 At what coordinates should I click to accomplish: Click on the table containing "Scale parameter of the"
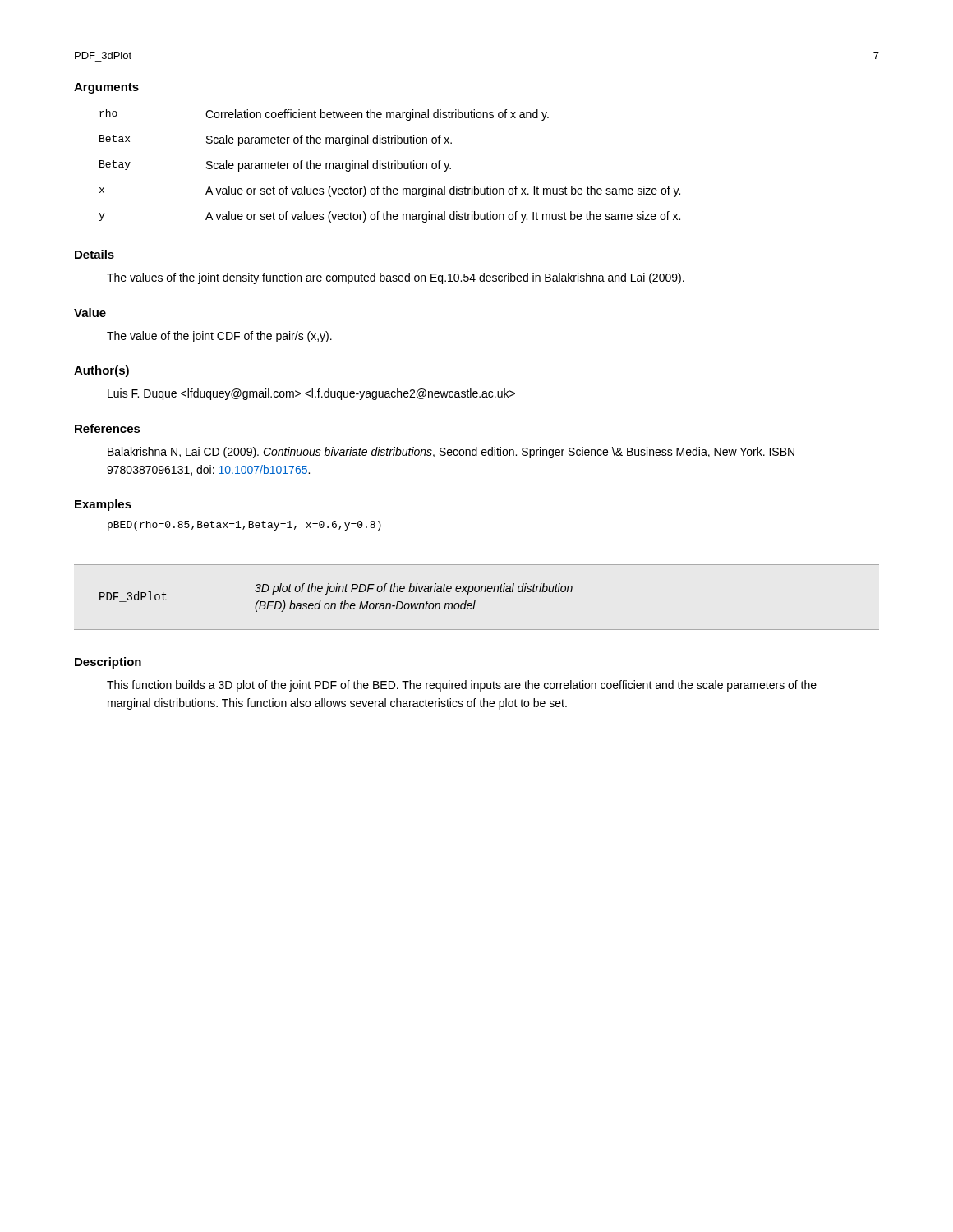(476, 166)
